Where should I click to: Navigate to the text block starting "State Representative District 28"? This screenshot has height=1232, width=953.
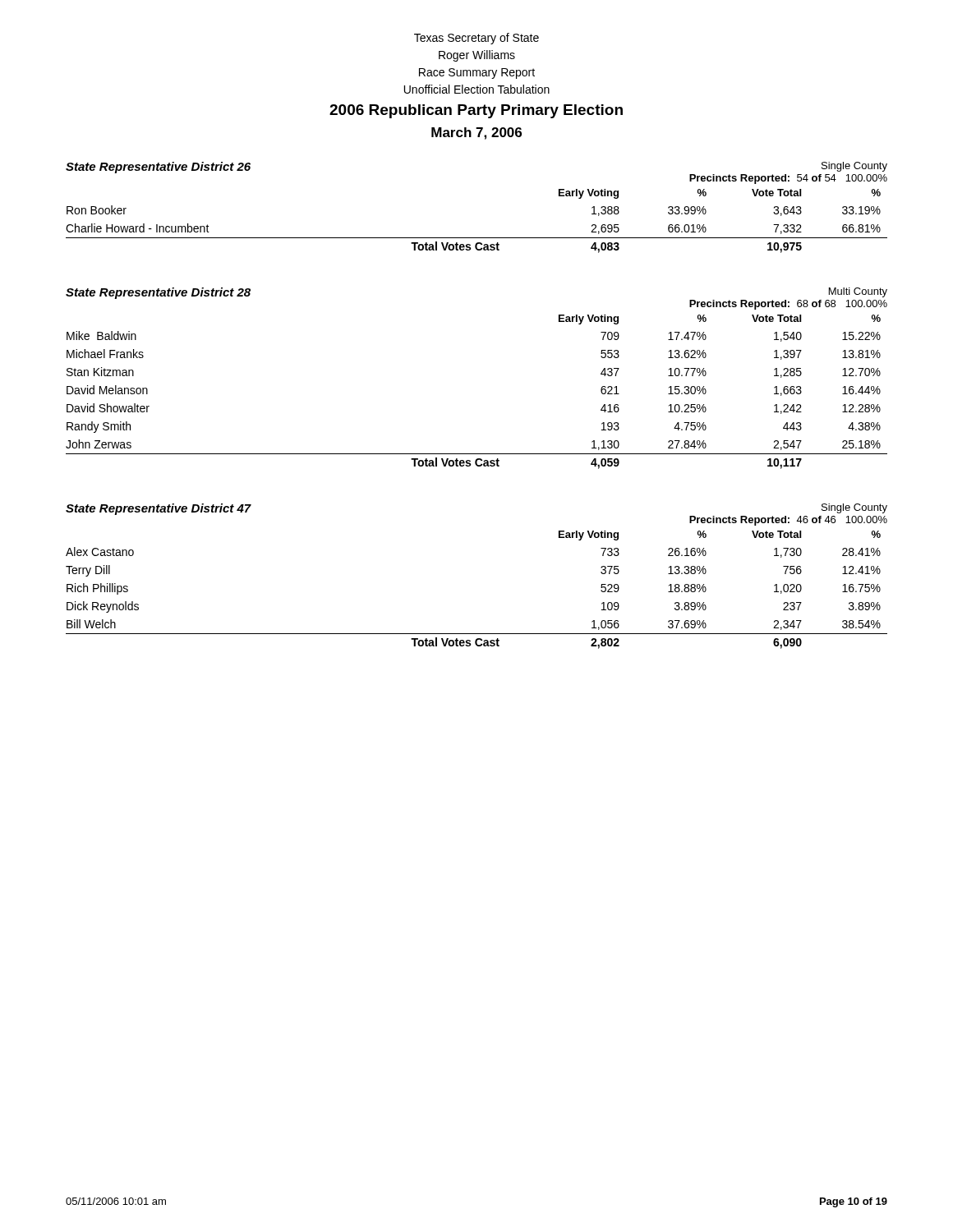[x=158, y=292]
